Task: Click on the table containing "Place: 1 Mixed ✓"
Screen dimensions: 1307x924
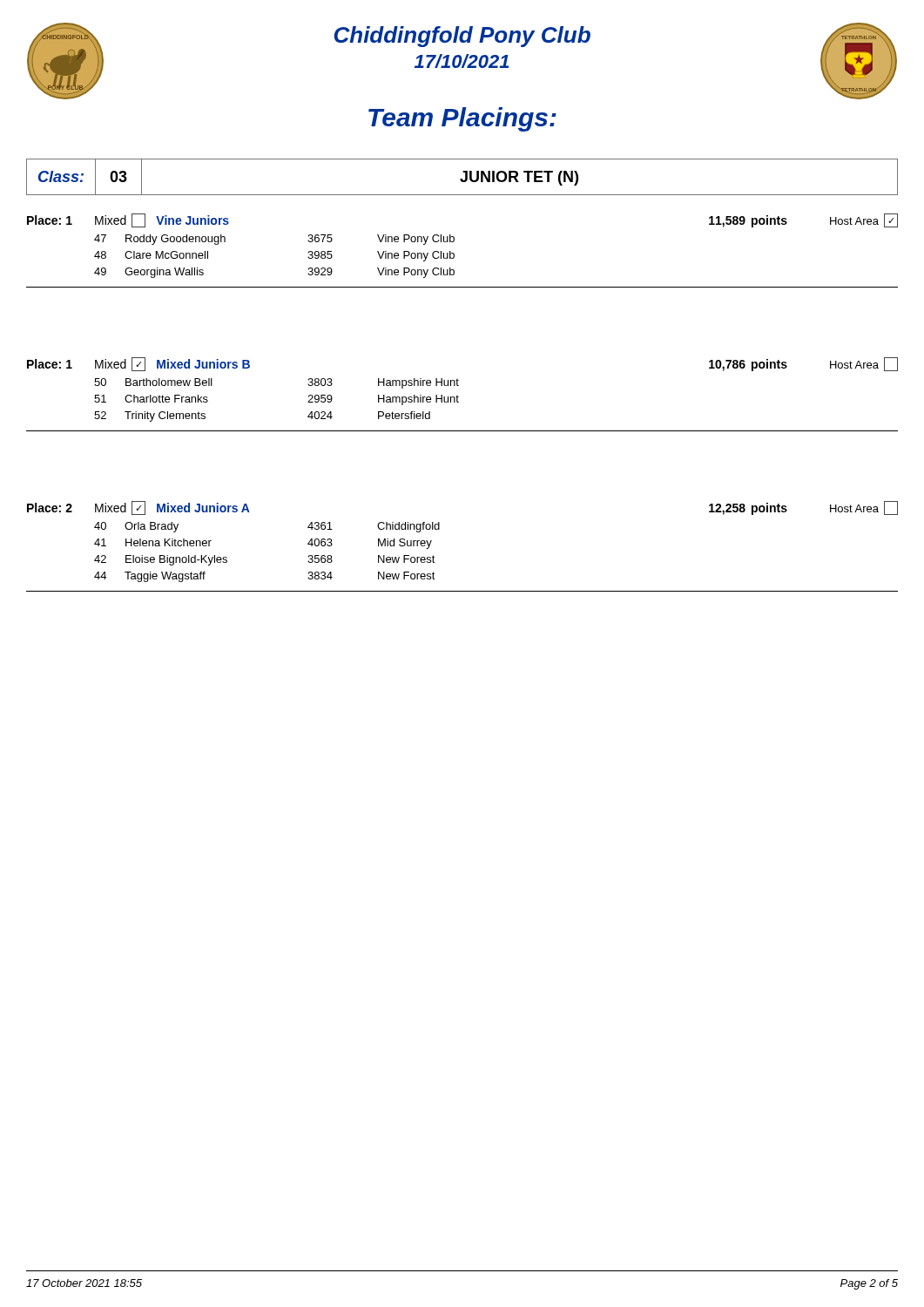Action: coord(462,392)
